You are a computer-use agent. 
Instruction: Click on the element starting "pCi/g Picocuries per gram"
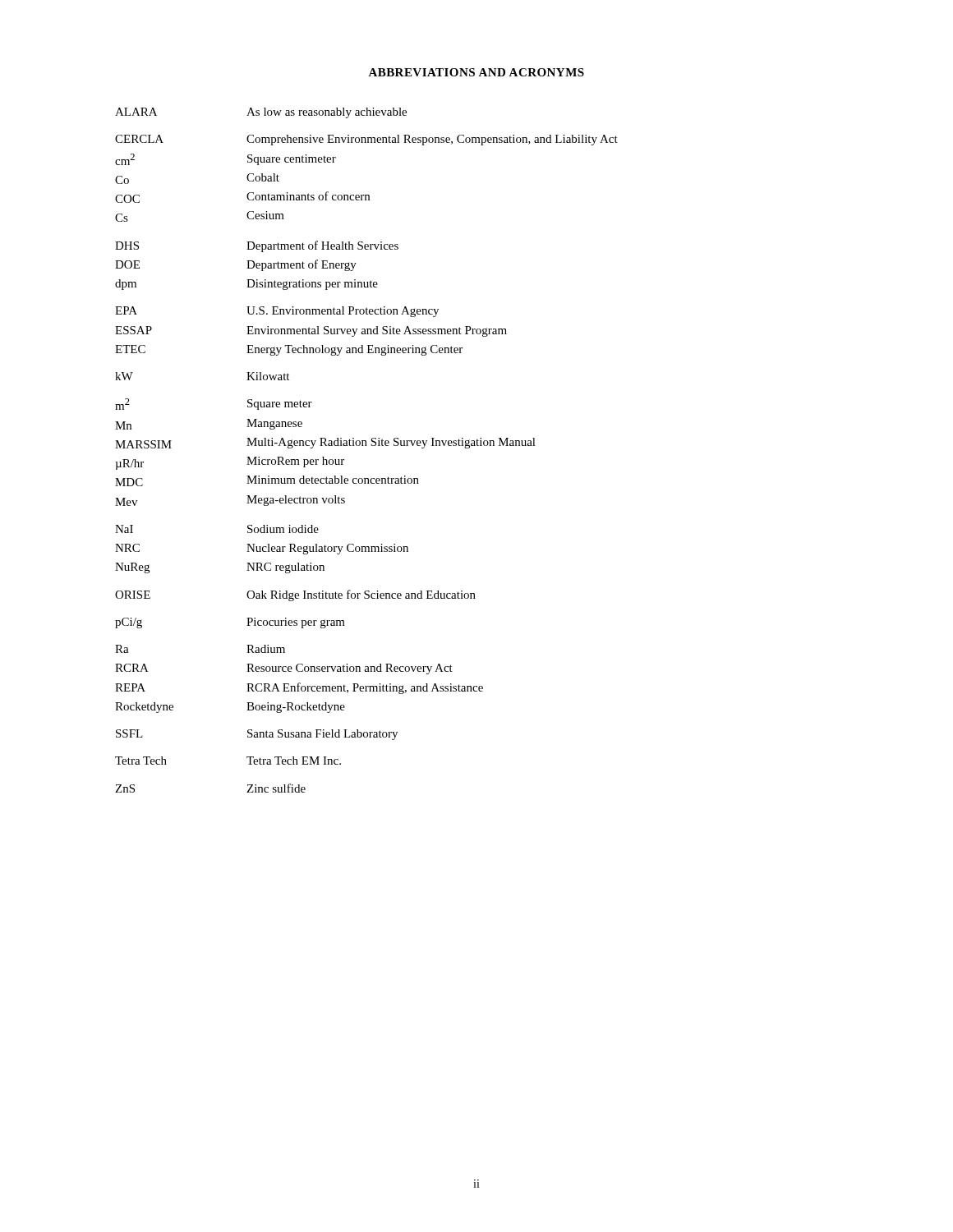pyautogui.click(x=131, y=623)
